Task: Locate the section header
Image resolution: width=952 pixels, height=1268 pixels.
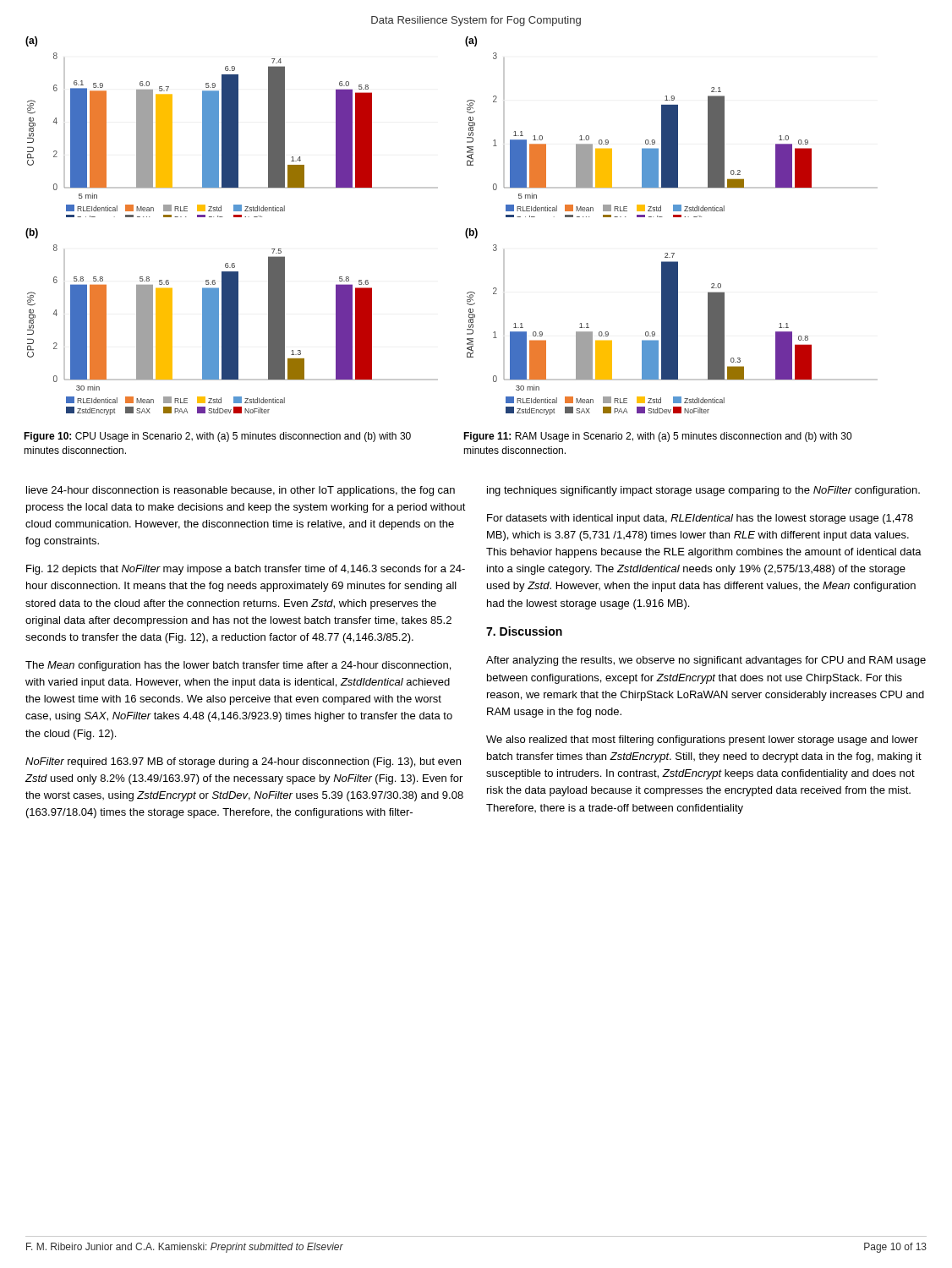Action: click(524, 631)
